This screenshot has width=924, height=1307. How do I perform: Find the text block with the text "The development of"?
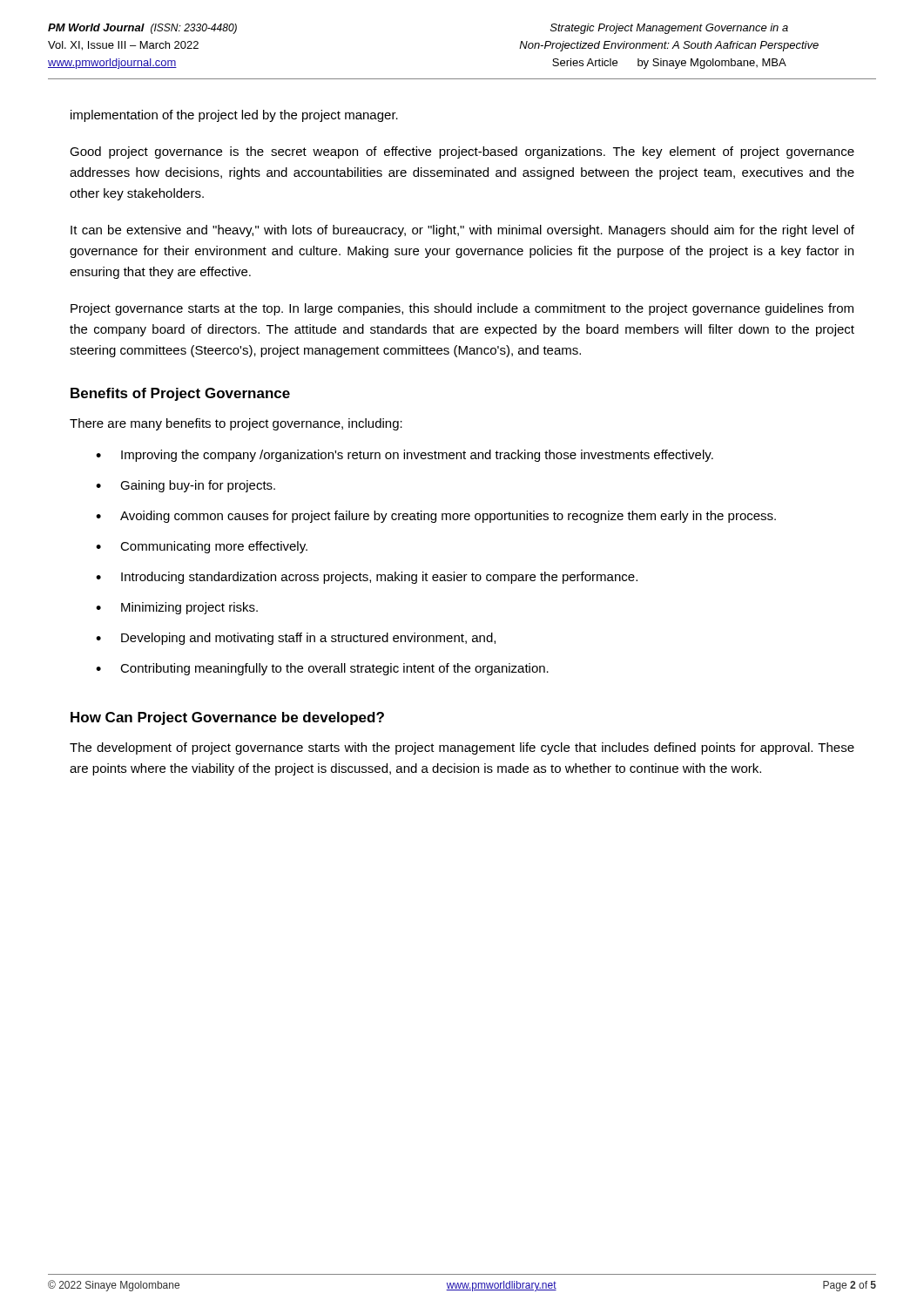tap(462, 758)
